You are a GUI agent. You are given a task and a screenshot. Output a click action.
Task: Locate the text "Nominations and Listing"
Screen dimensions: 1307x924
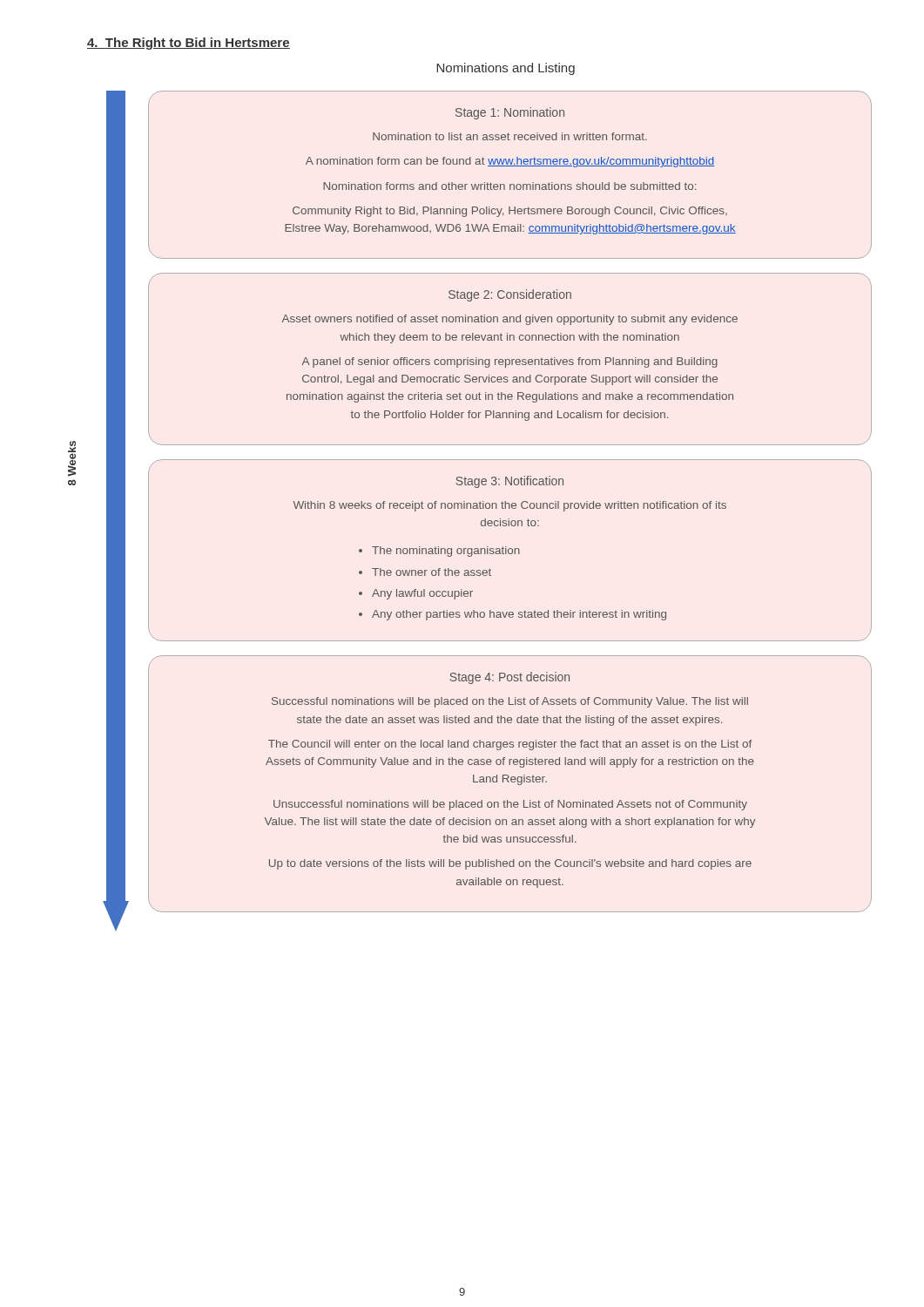(506, 68)
